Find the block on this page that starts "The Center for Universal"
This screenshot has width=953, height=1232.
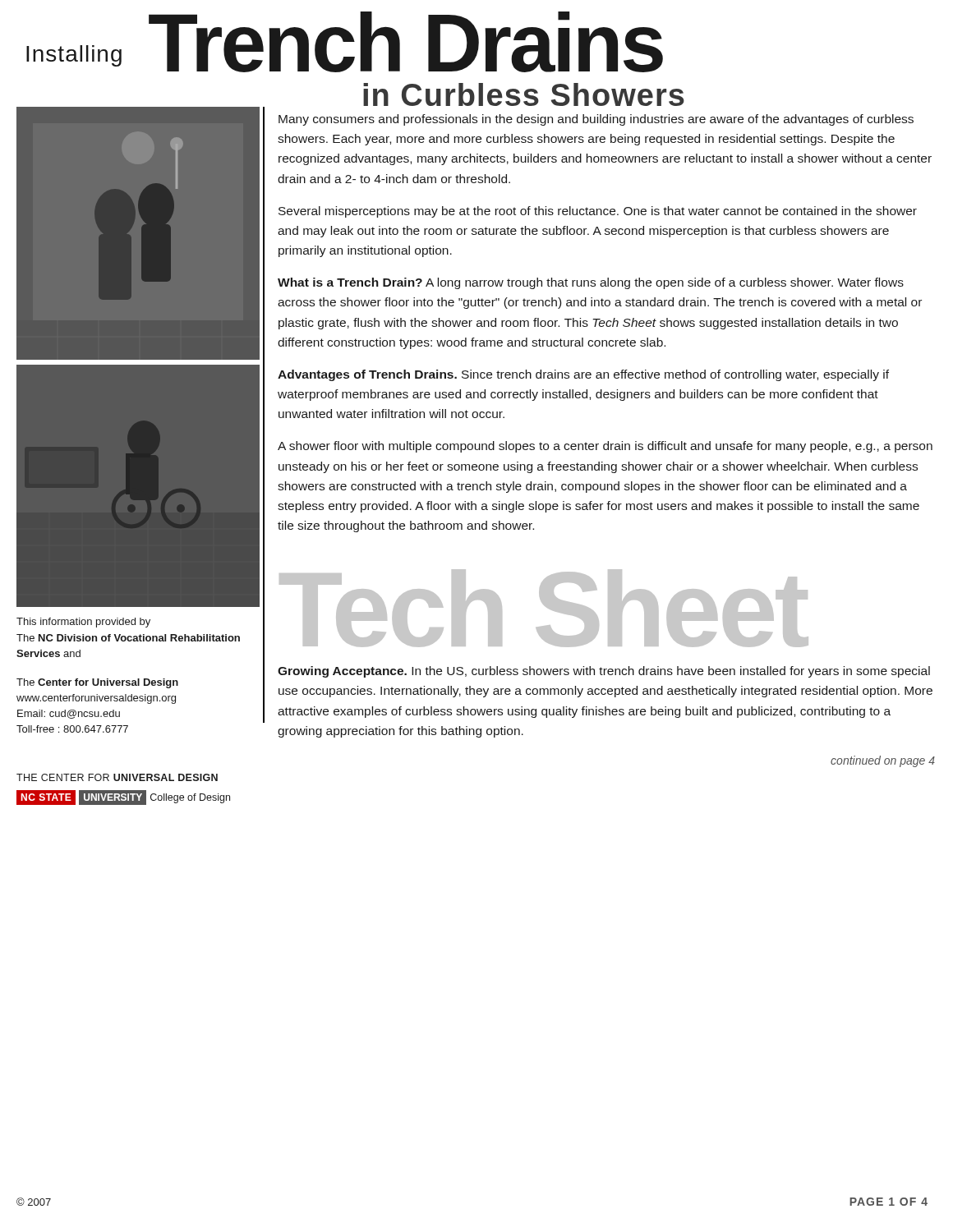point(133,706)
